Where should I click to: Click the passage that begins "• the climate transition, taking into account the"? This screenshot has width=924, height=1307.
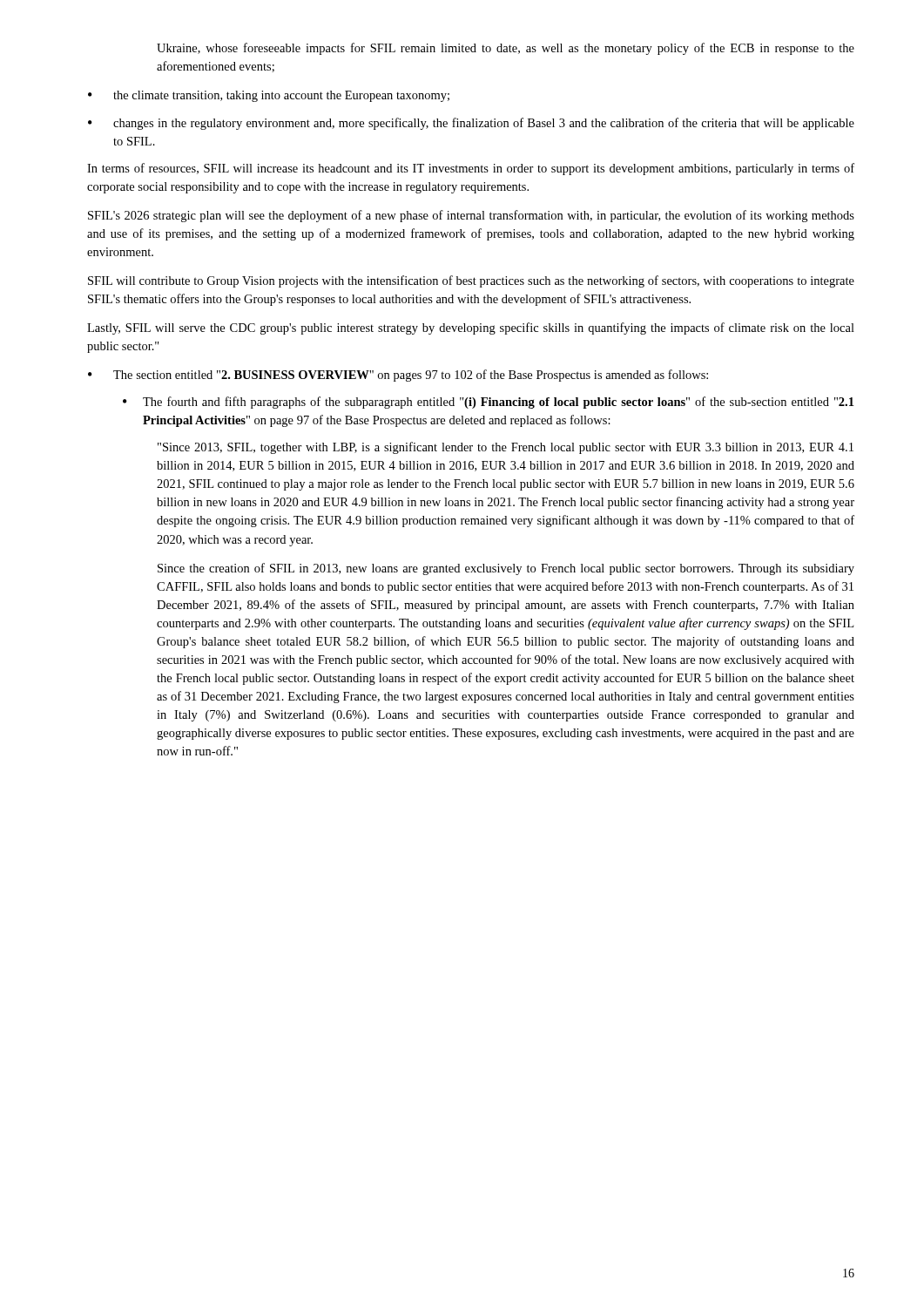[269, 96]
